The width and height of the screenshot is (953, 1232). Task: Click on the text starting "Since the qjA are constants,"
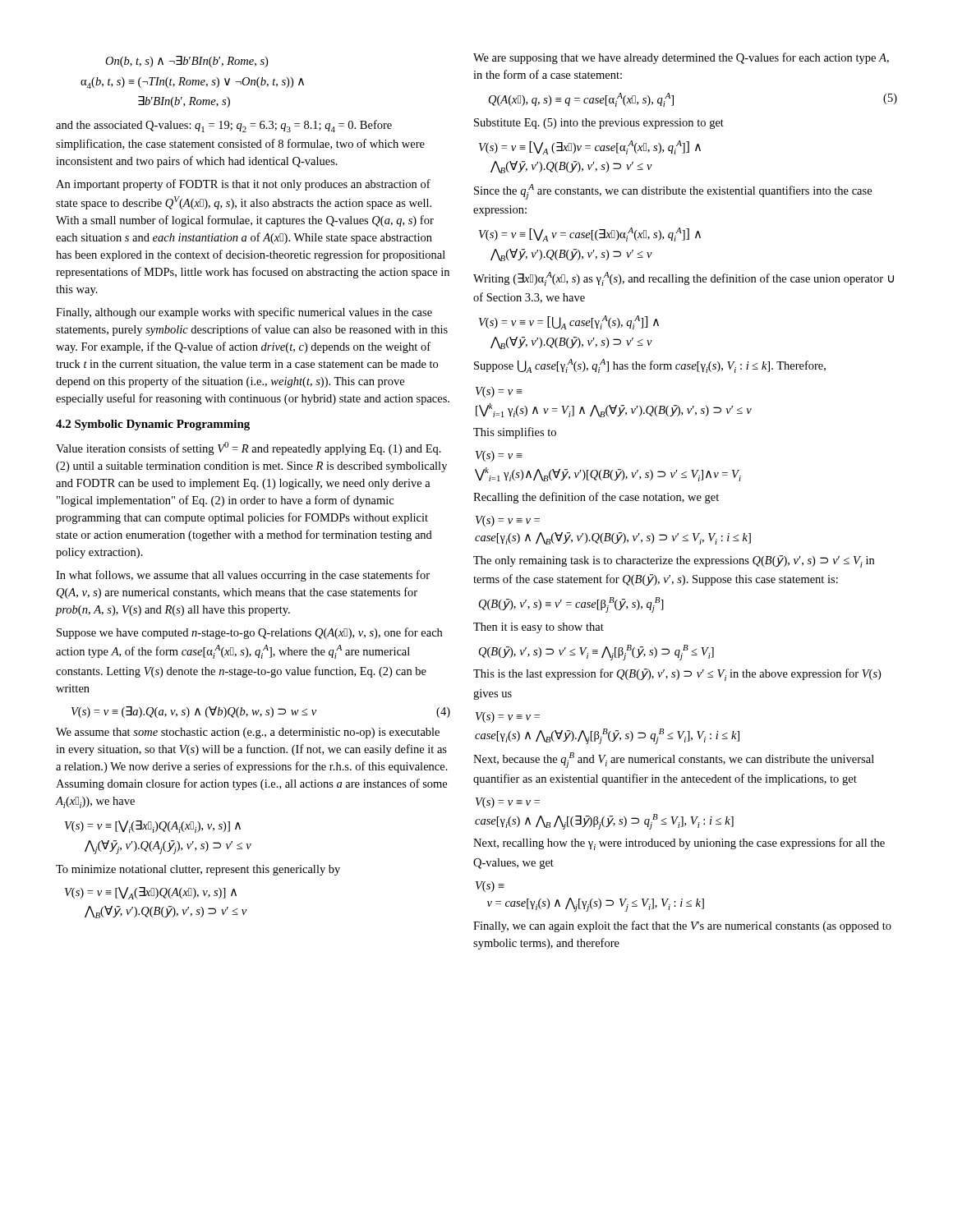685,200
